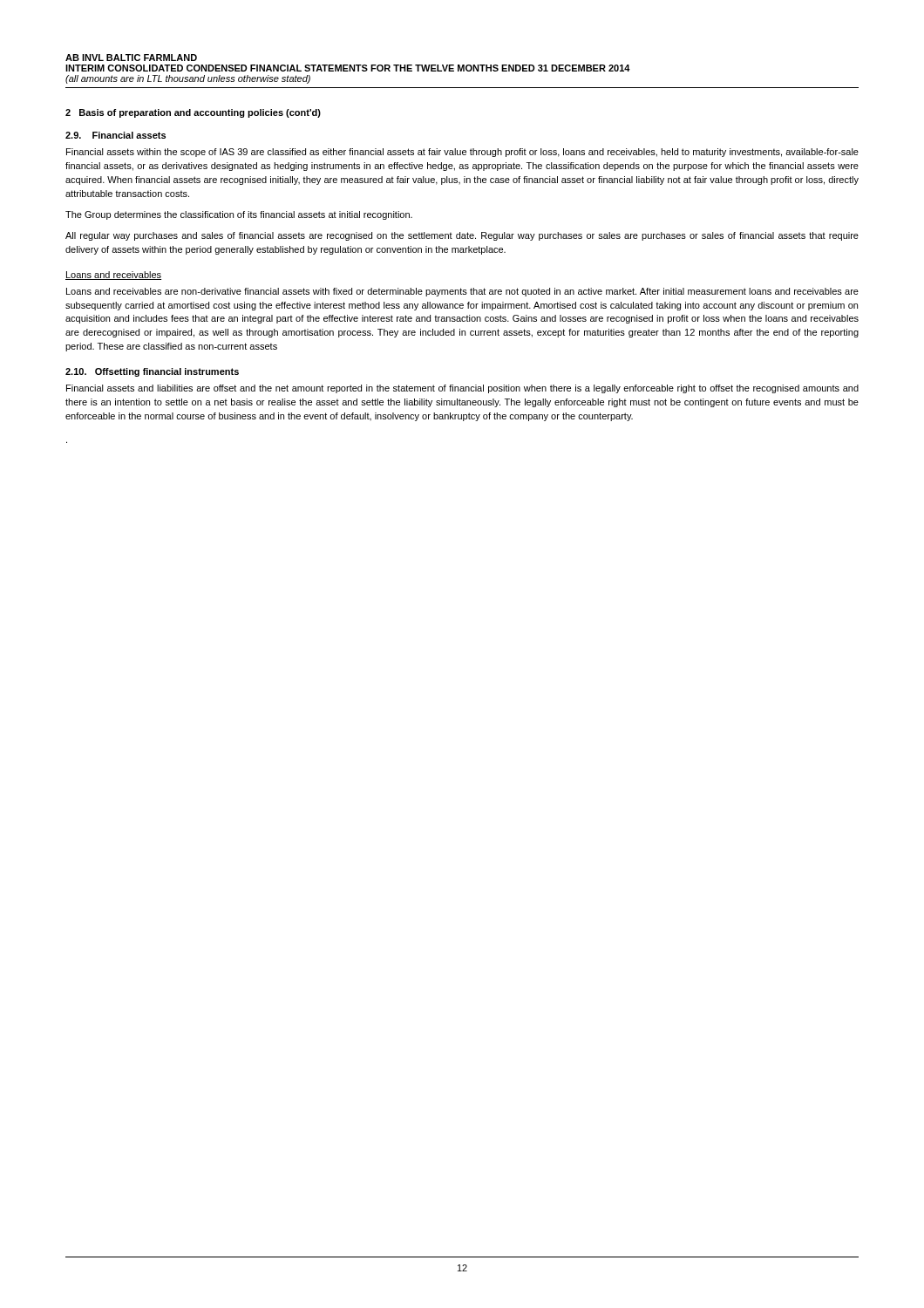Find the block starting "2 Basis of preparation"
This screenshot has height=1308, width=924.
click(193, 112)
